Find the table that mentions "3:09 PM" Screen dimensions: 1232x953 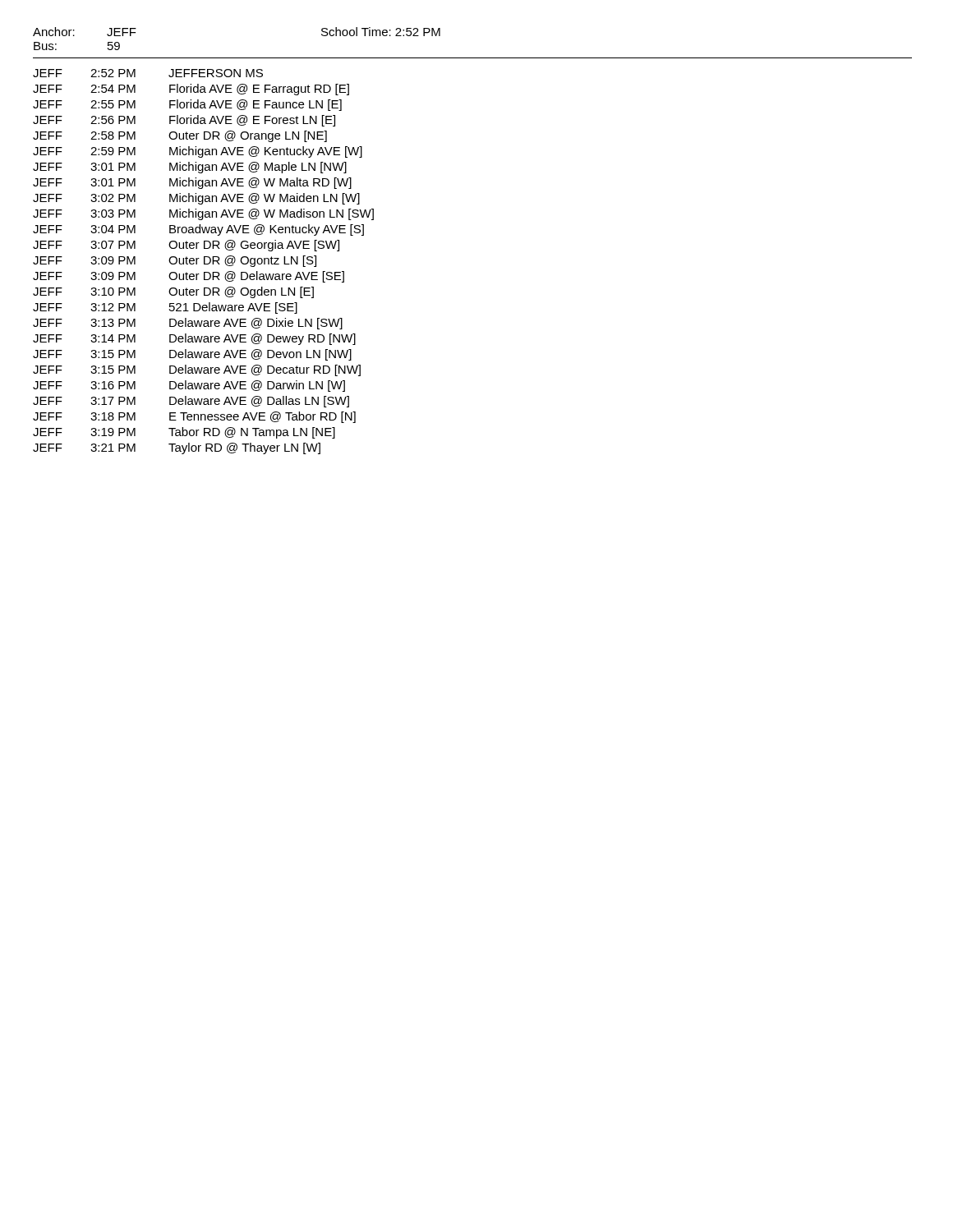(x=472, y=260)
